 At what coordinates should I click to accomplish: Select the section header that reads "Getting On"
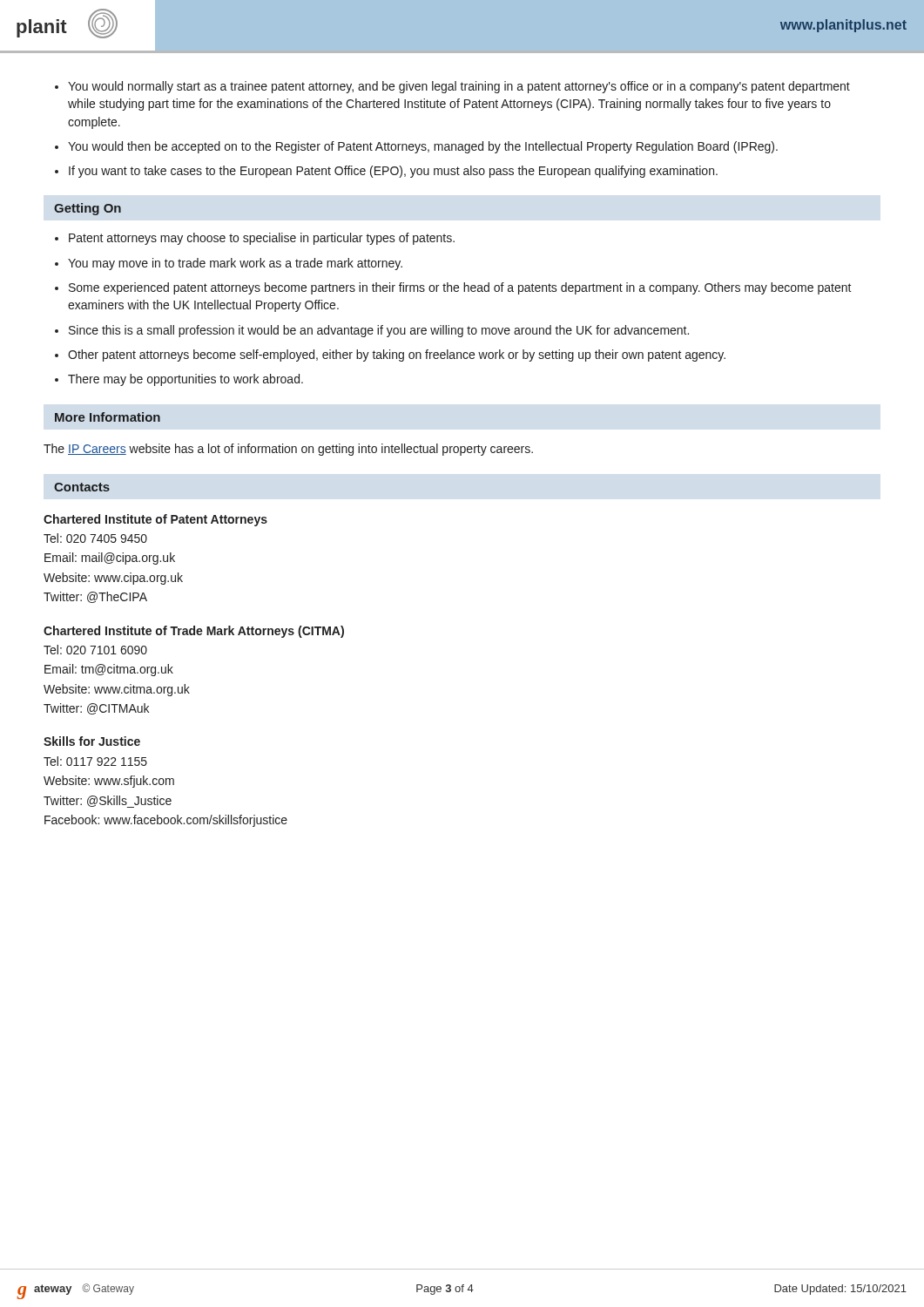[88, 208]
